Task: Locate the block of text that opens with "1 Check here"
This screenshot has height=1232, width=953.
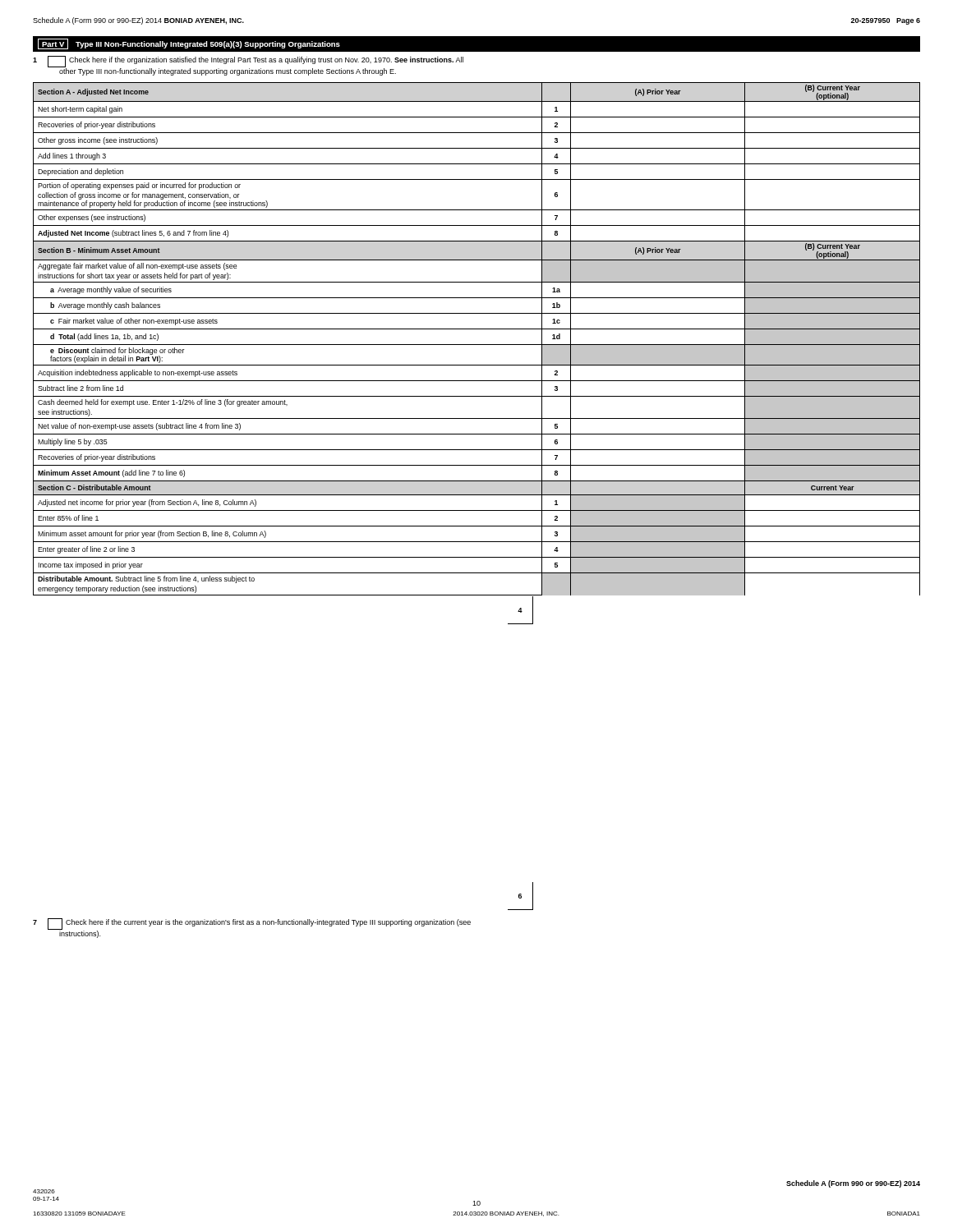Action: pyautogui.click(x=476, y=62)
